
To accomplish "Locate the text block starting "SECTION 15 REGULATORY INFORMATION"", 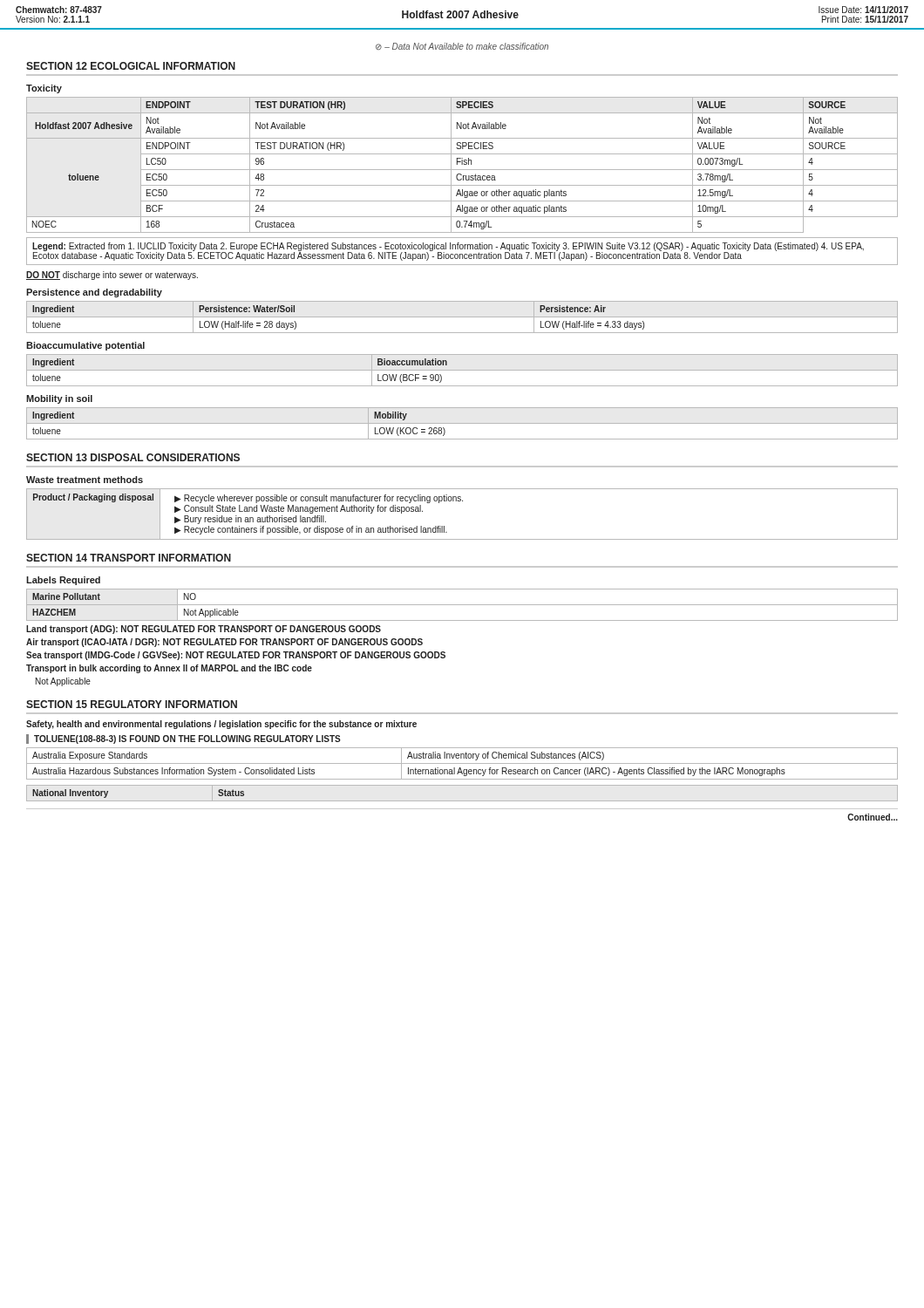I will (x=132, y=705).
